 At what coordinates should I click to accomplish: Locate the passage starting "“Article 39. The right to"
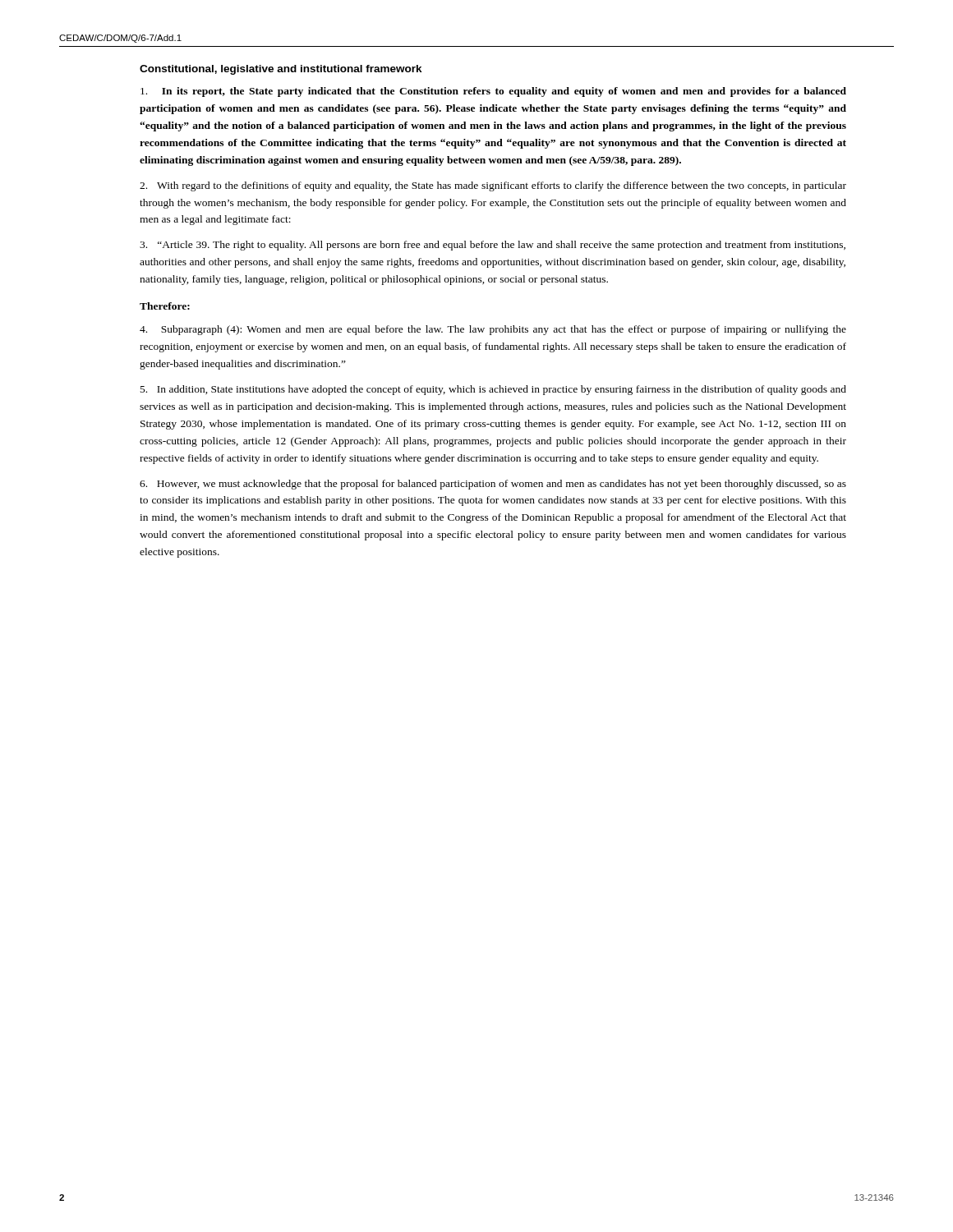493,262
